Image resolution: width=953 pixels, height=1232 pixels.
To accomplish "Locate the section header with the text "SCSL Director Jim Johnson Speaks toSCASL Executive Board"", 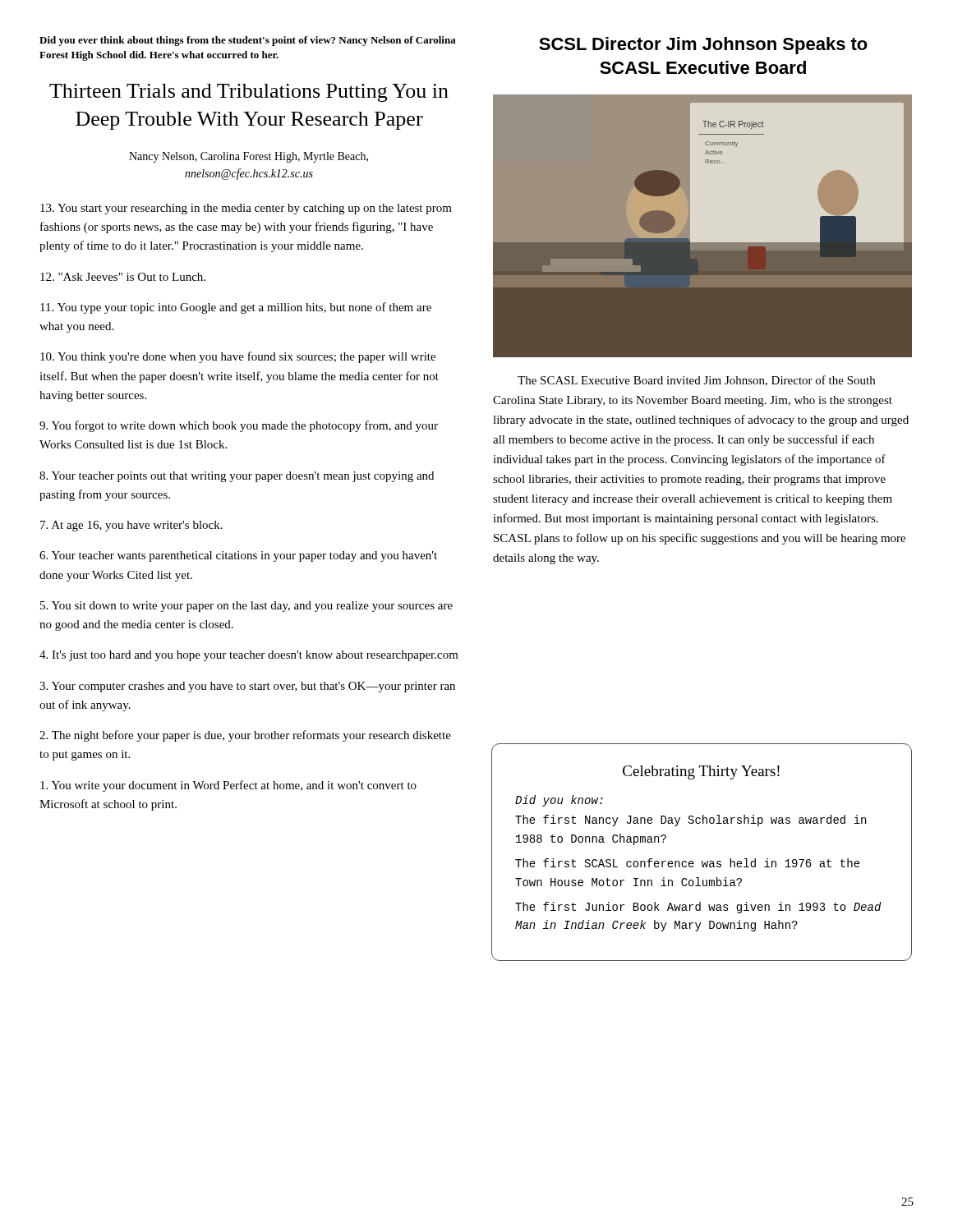I will [x=703, y=56].
